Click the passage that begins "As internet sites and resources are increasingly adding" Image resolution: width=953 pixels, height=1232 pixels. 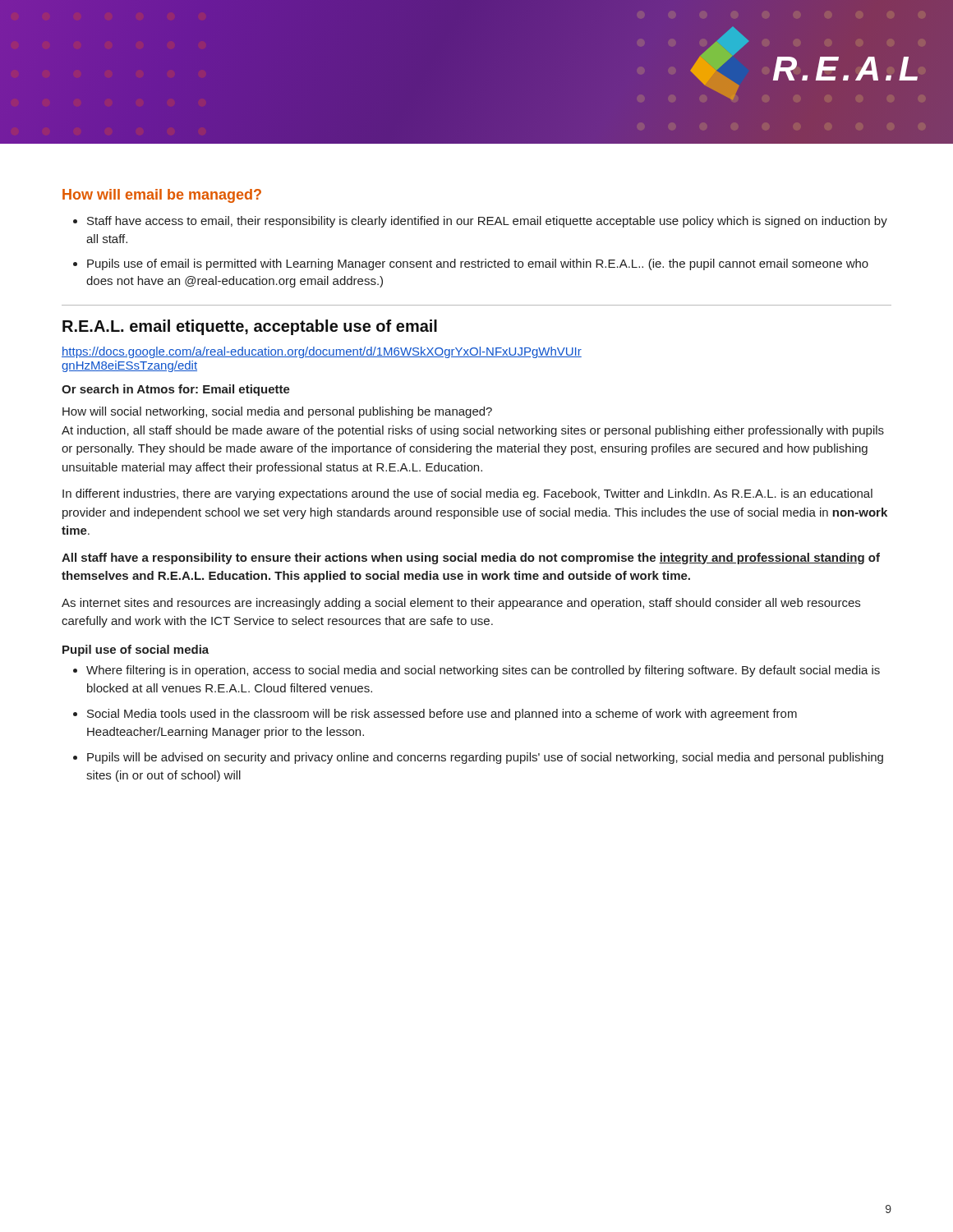pyautogui.click(x=476, y=612)
